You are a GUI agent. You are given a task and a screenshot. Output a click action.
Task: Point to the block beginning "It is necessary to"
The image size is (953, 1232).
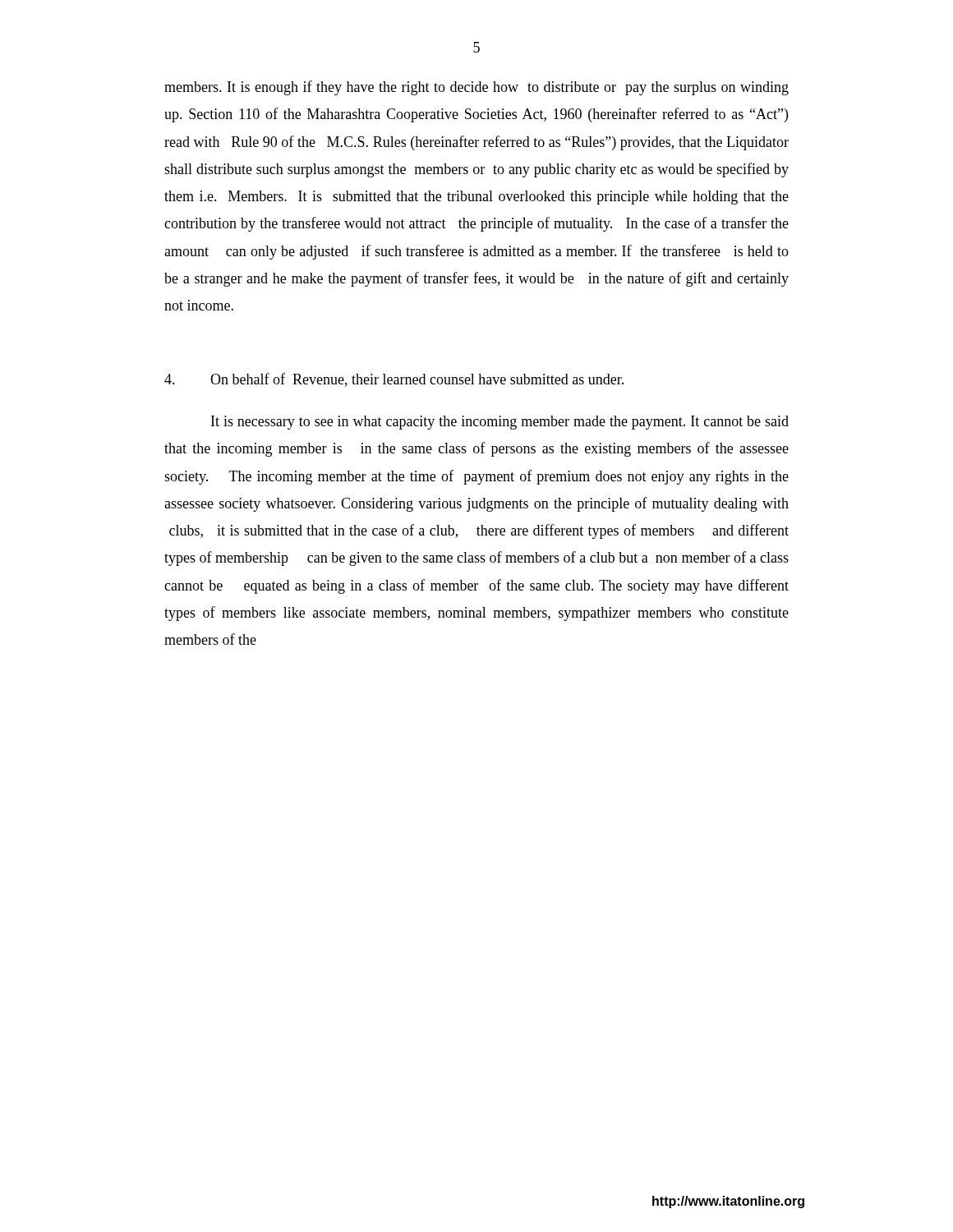(x=476, y=531)
